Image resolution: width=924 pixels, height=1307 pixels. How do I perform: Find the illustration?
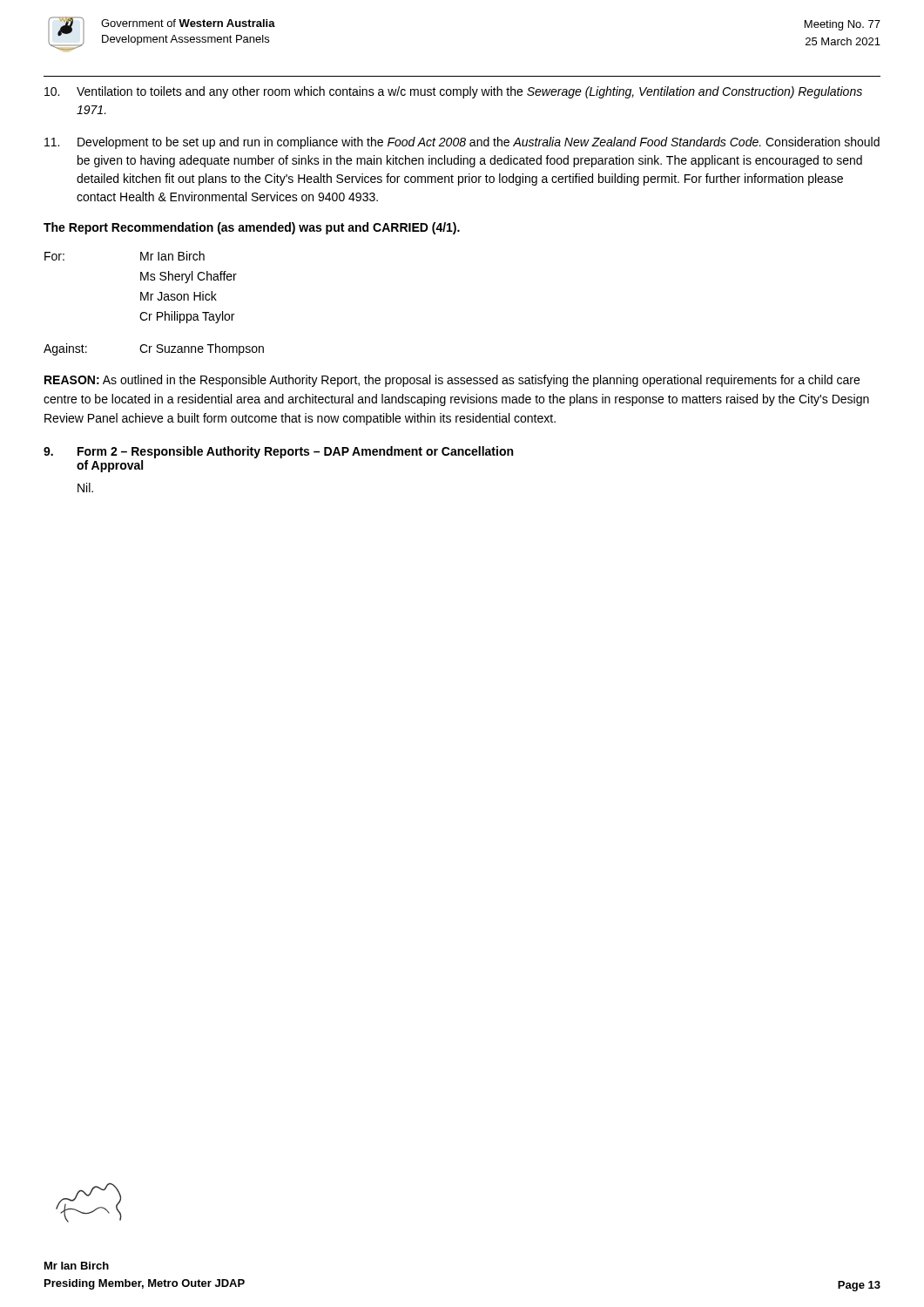click(91, 1199)
